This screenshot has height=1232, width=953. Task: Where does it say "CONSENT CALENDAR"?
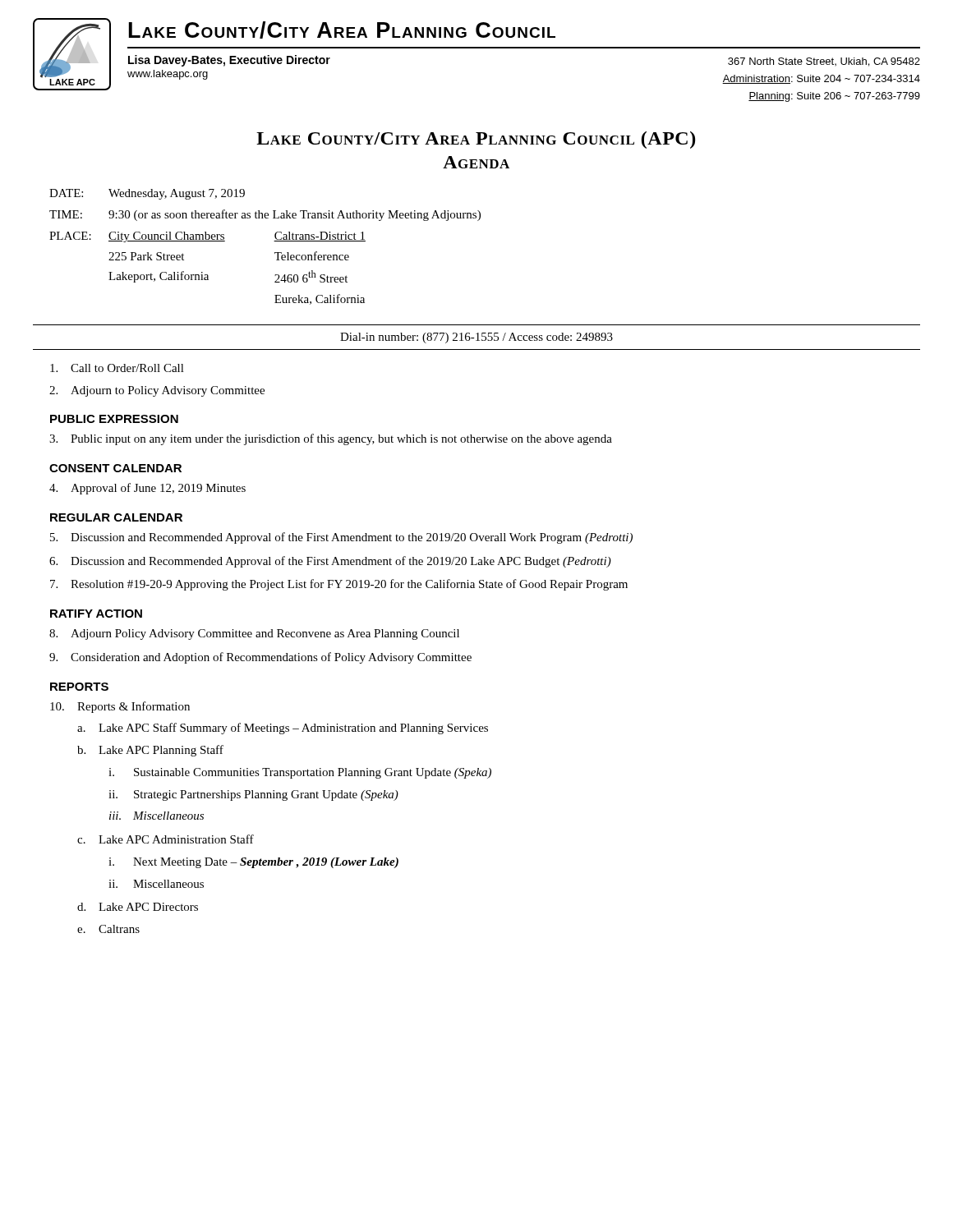pyautogui.click(x=116, y=468)
